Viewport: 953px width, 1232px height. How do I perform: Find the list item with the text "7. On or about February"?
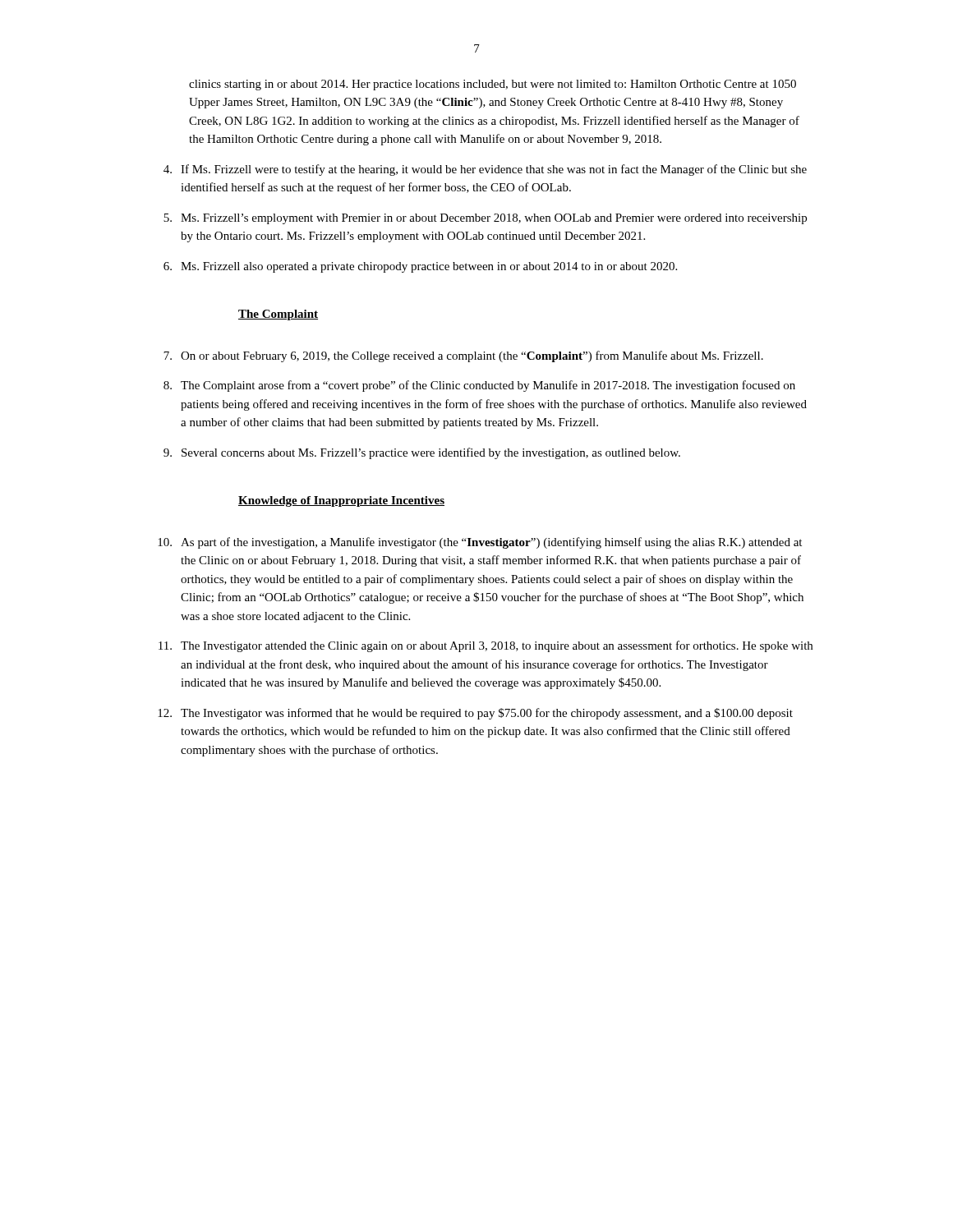click(476, 355)
